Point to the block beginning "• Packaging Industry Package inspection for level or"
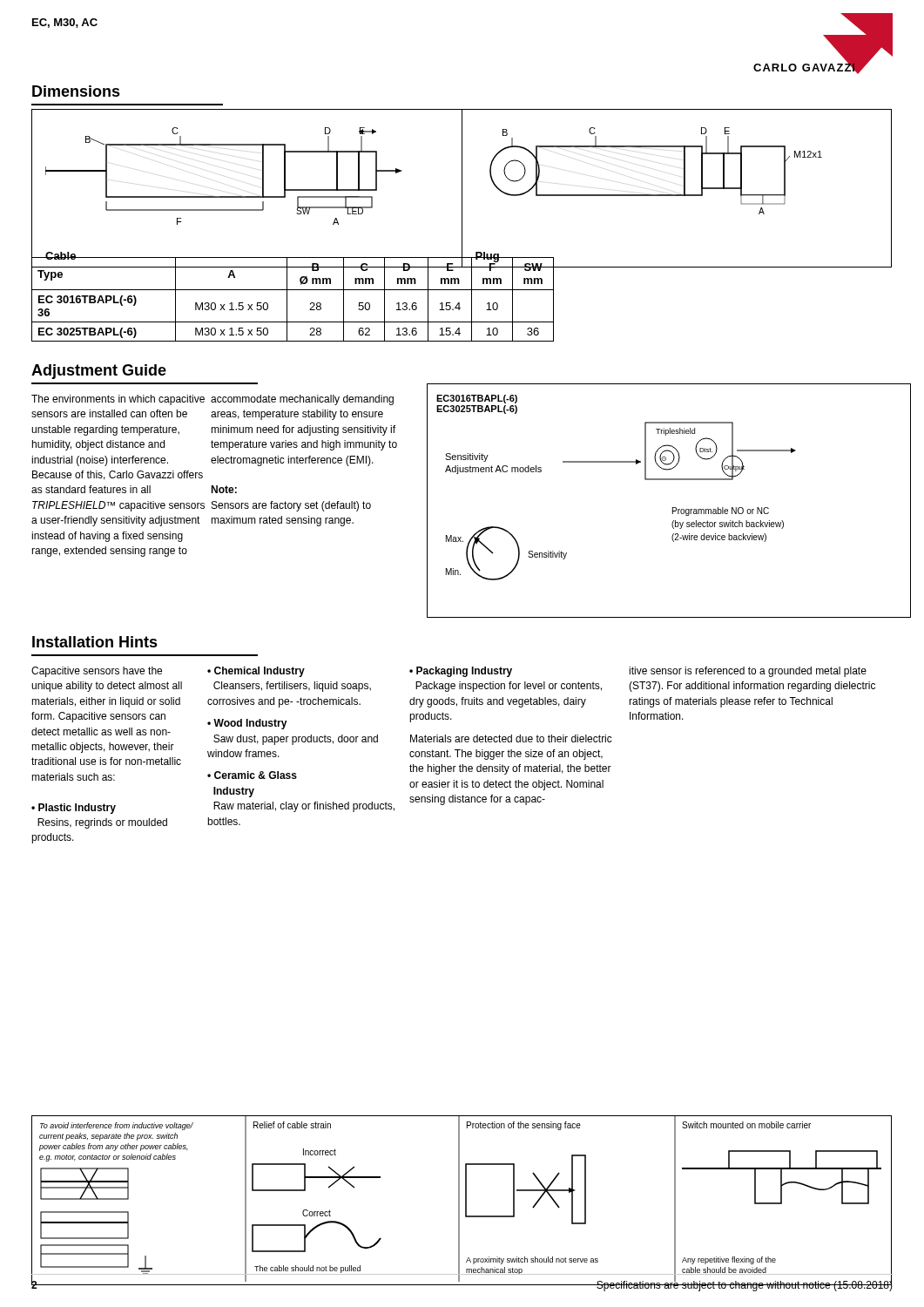The height and width of the screenshot is (1307, 924). (506, 694)
